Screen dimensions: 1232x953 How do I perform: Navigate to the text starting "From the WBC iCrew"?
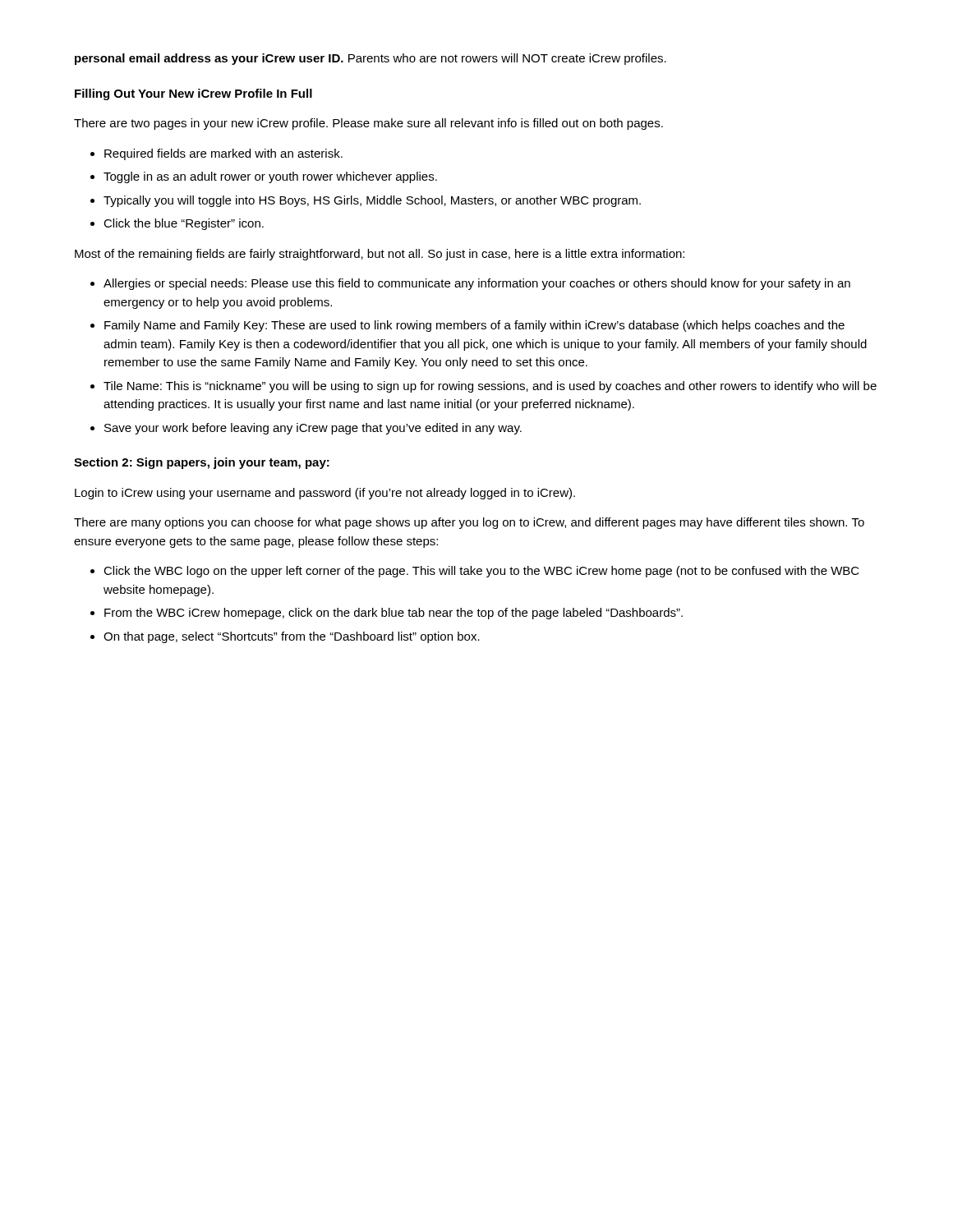pos(394,612)
